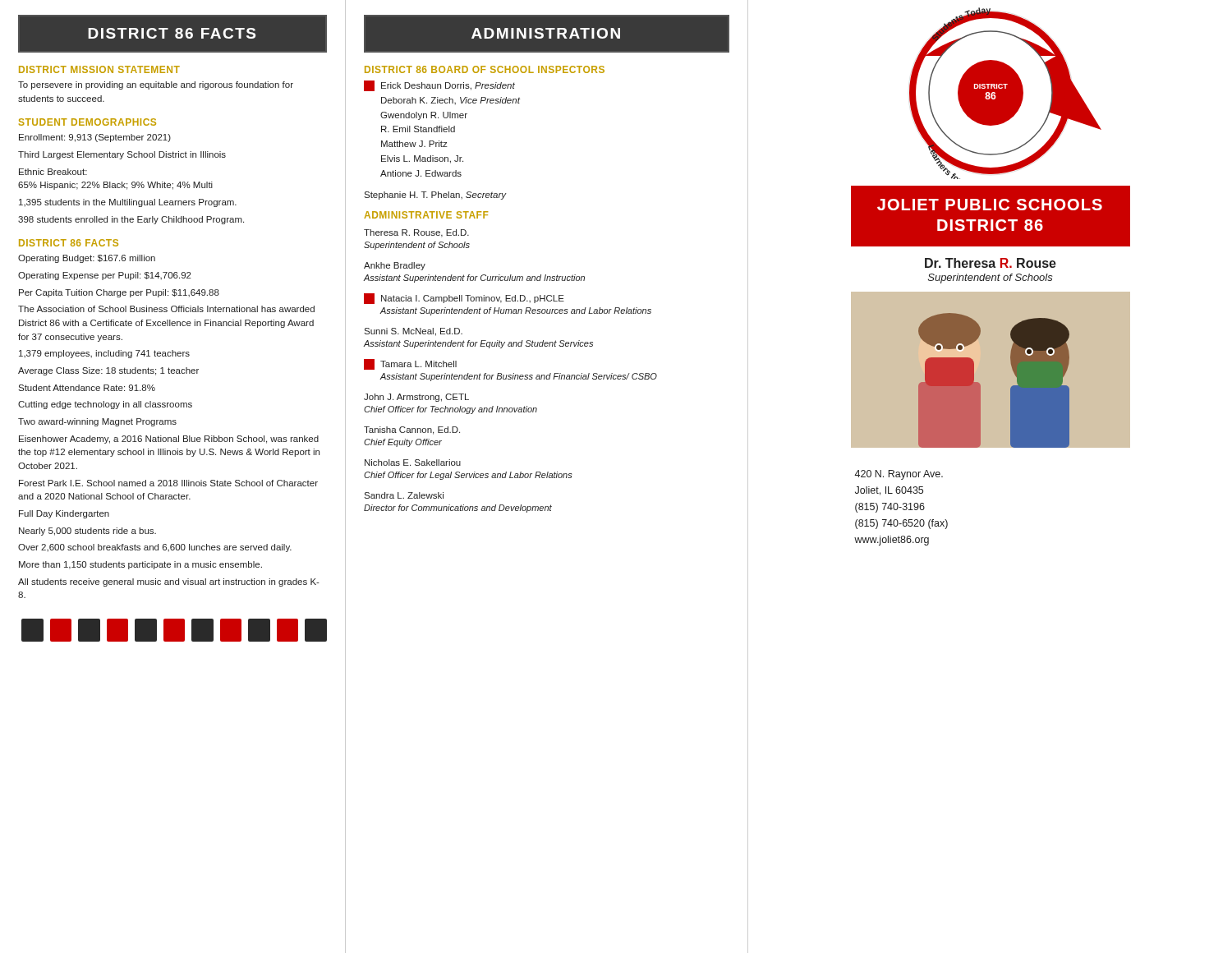Select the region starting "Nicholas E. Sakellariou Chief"
The image size is (1232, 953).
point(547,469)
